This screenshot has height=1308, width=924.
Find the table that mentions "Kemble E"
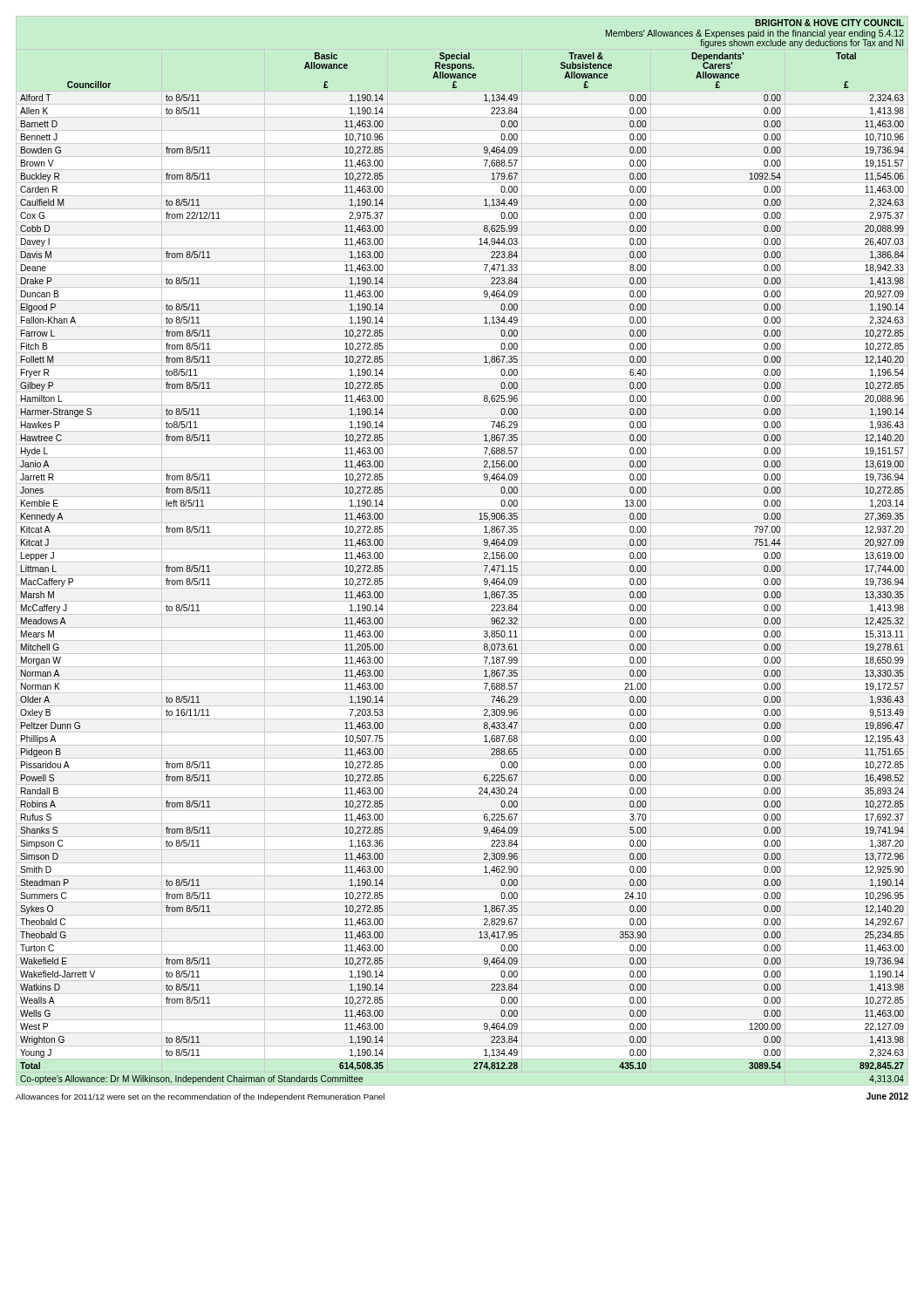click(462, 551)
